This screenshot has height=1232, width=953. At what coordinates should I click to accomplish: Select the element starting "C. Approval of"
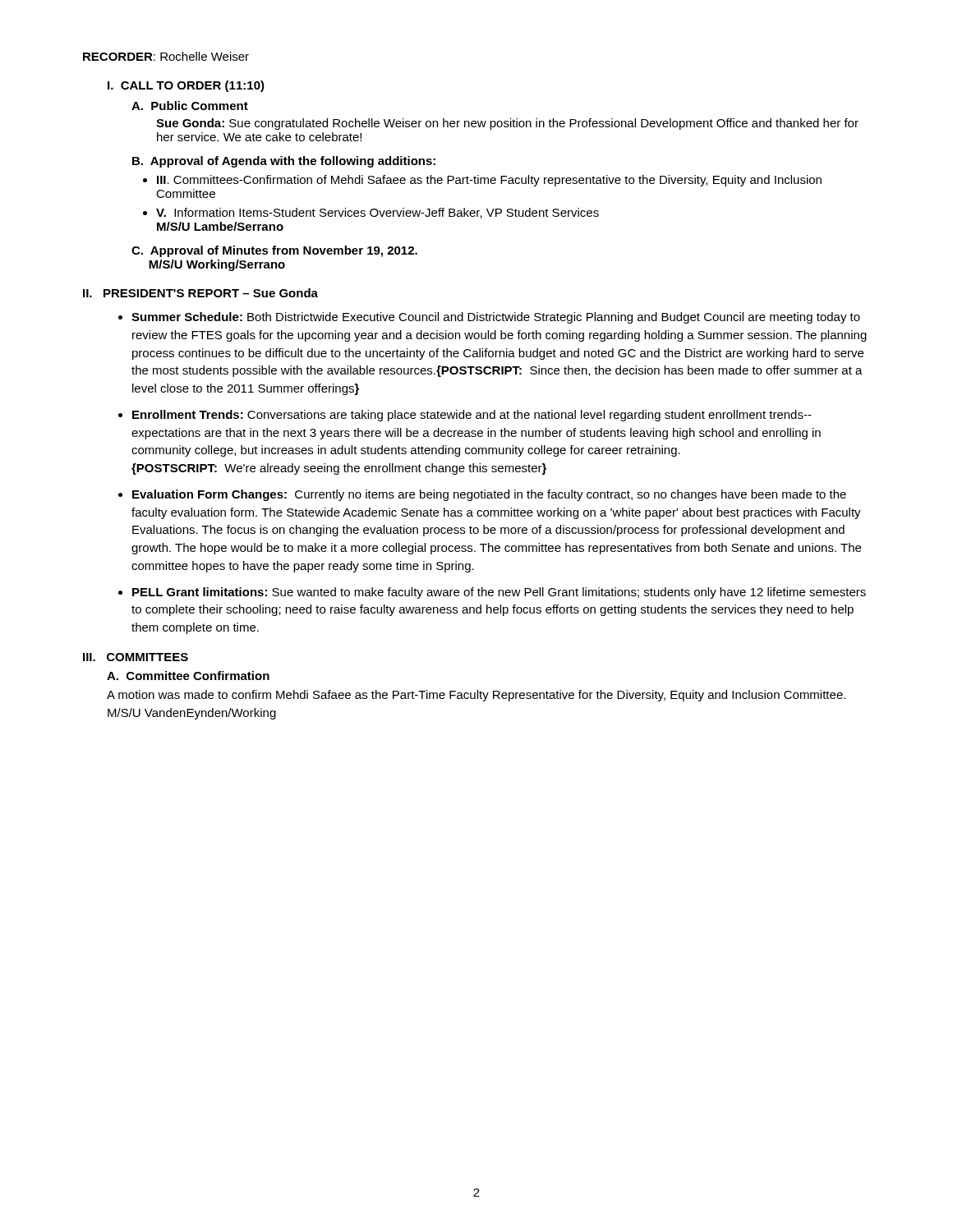pos(275,257)
